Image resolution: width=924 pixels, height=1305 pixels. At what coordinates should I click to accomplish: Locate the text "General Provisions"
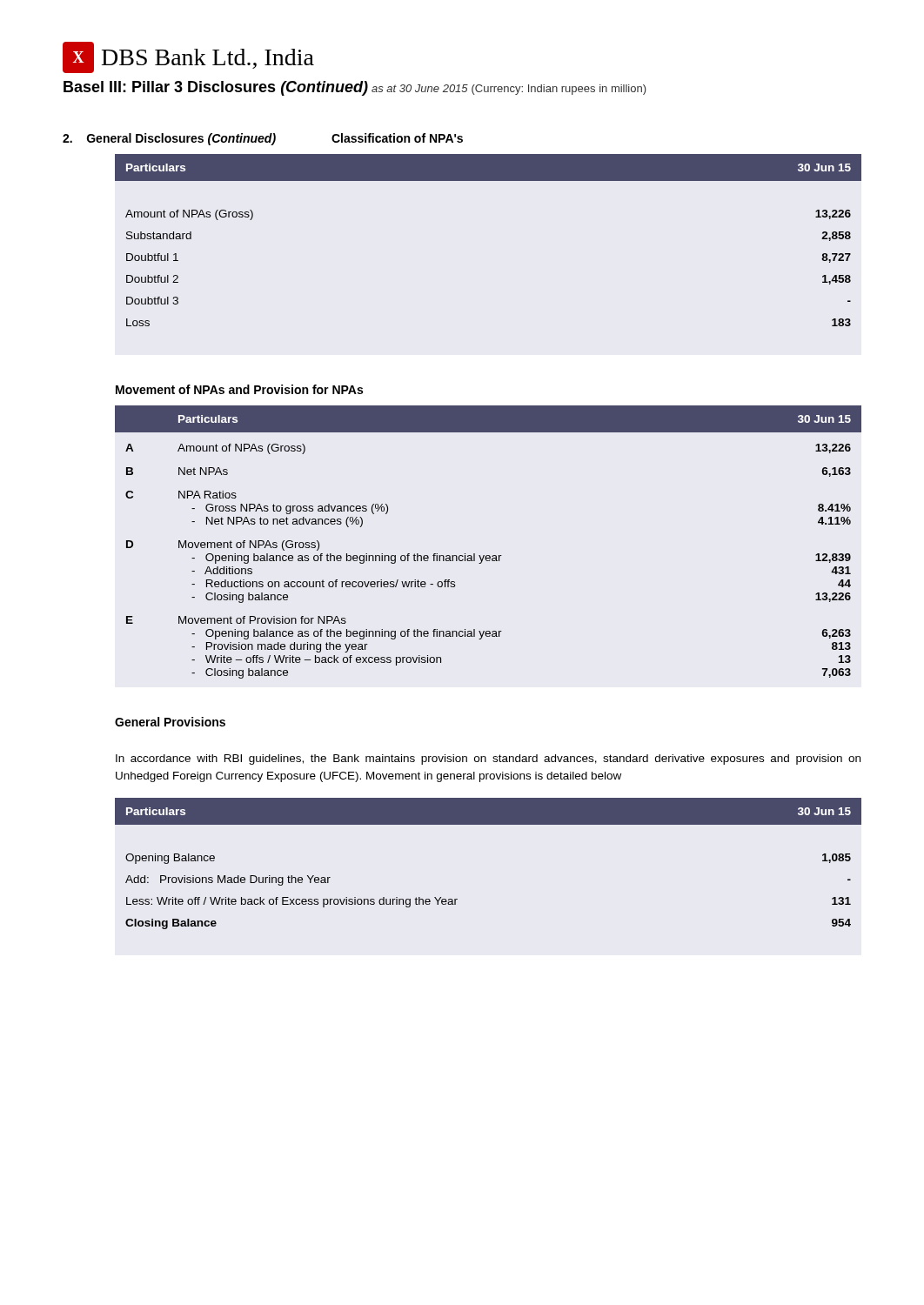tap(170, 722)
